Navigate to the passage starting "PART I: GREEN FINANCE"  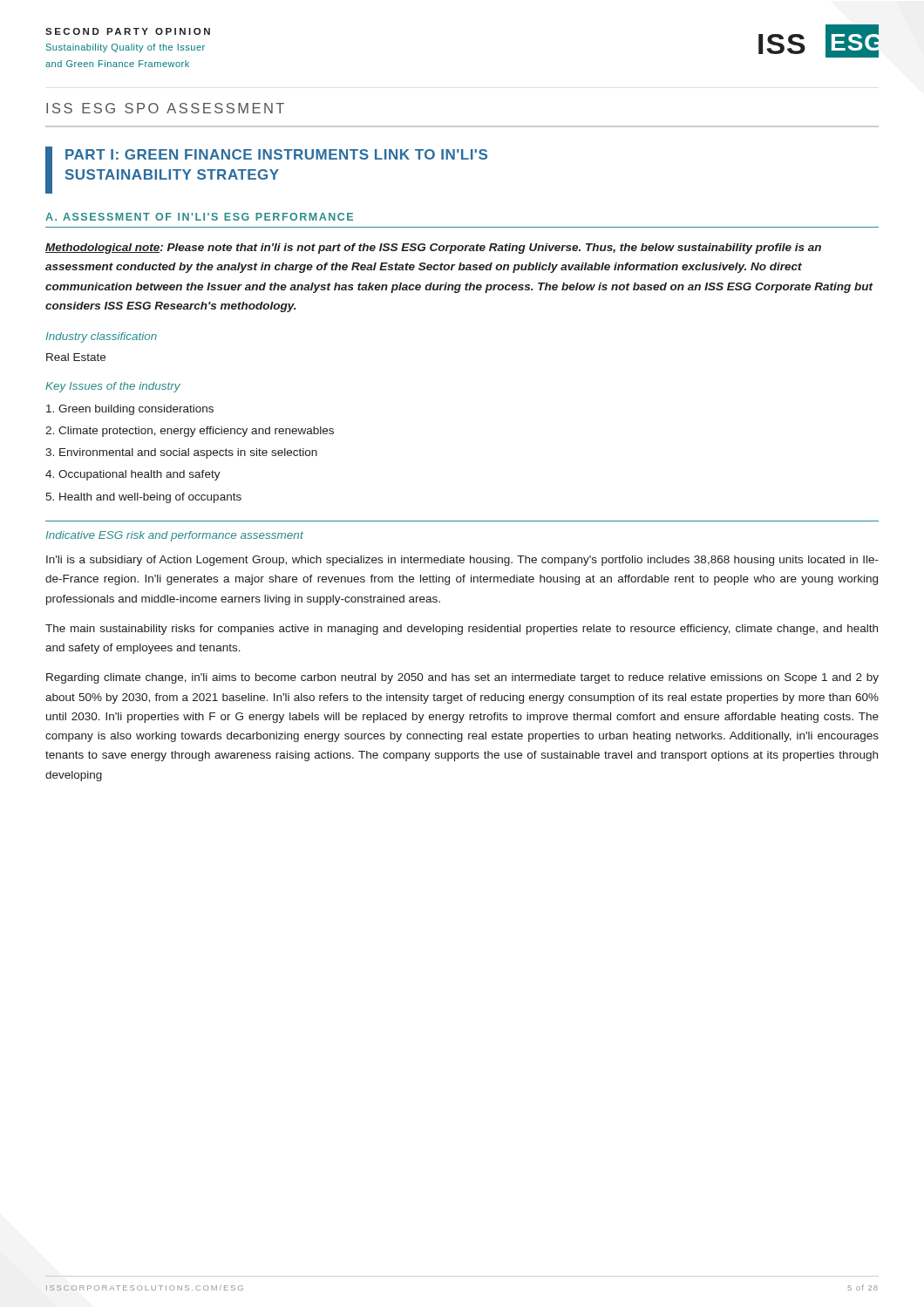267,169
